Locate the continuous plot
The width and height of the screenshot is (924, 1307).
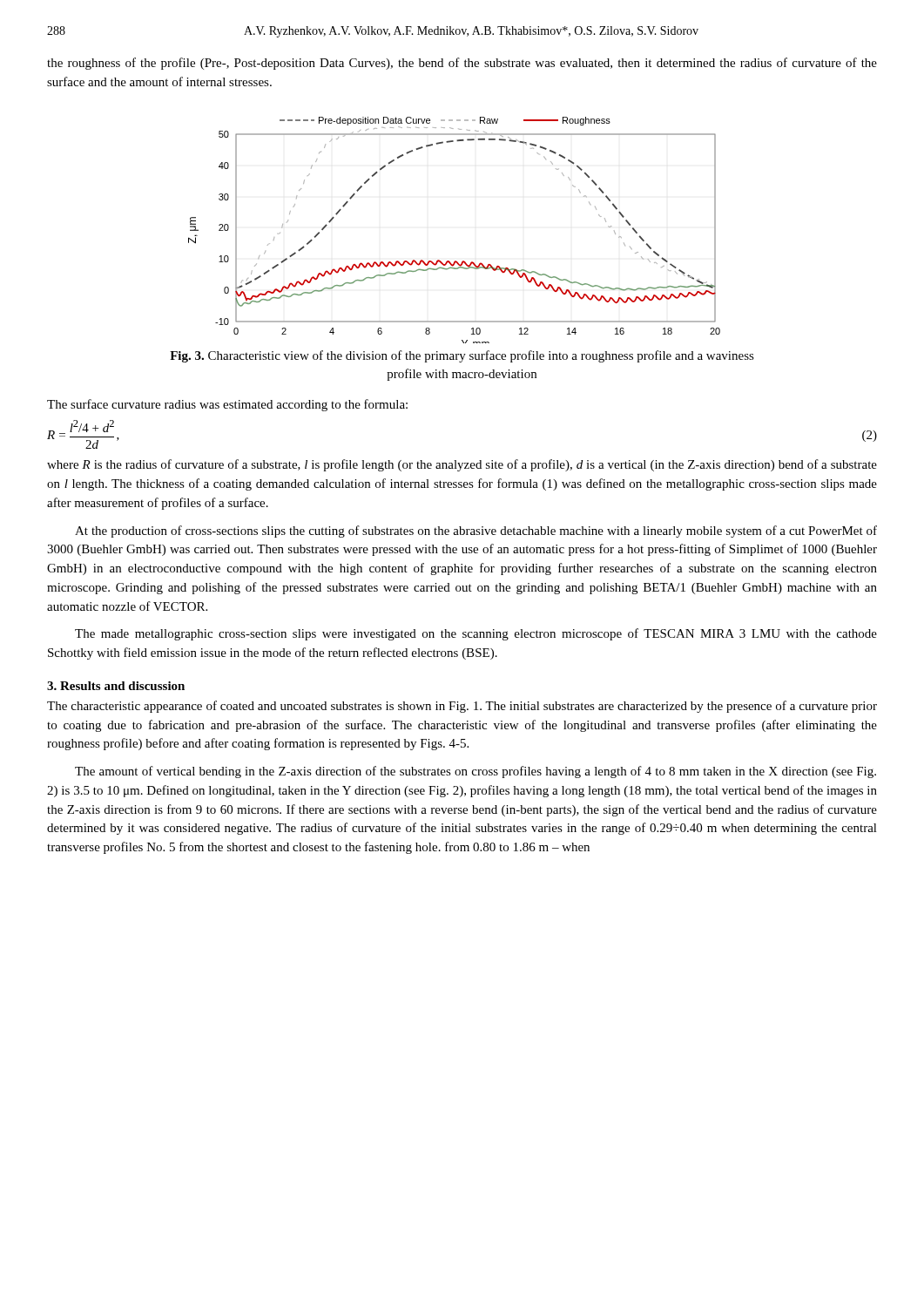click(462, 225)
